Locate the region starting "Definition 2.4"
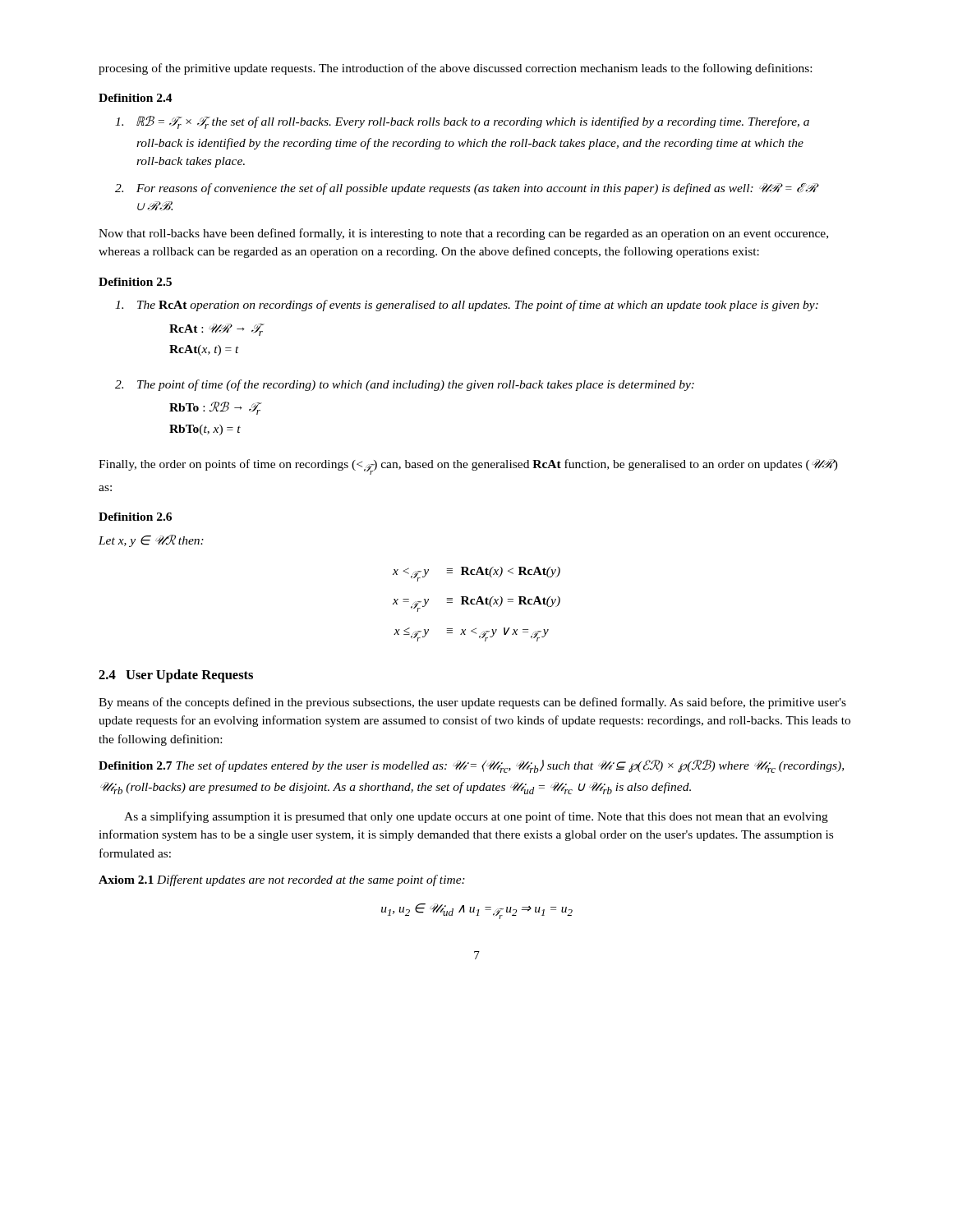The image size is (953, 1232). [x=136, y=98]
